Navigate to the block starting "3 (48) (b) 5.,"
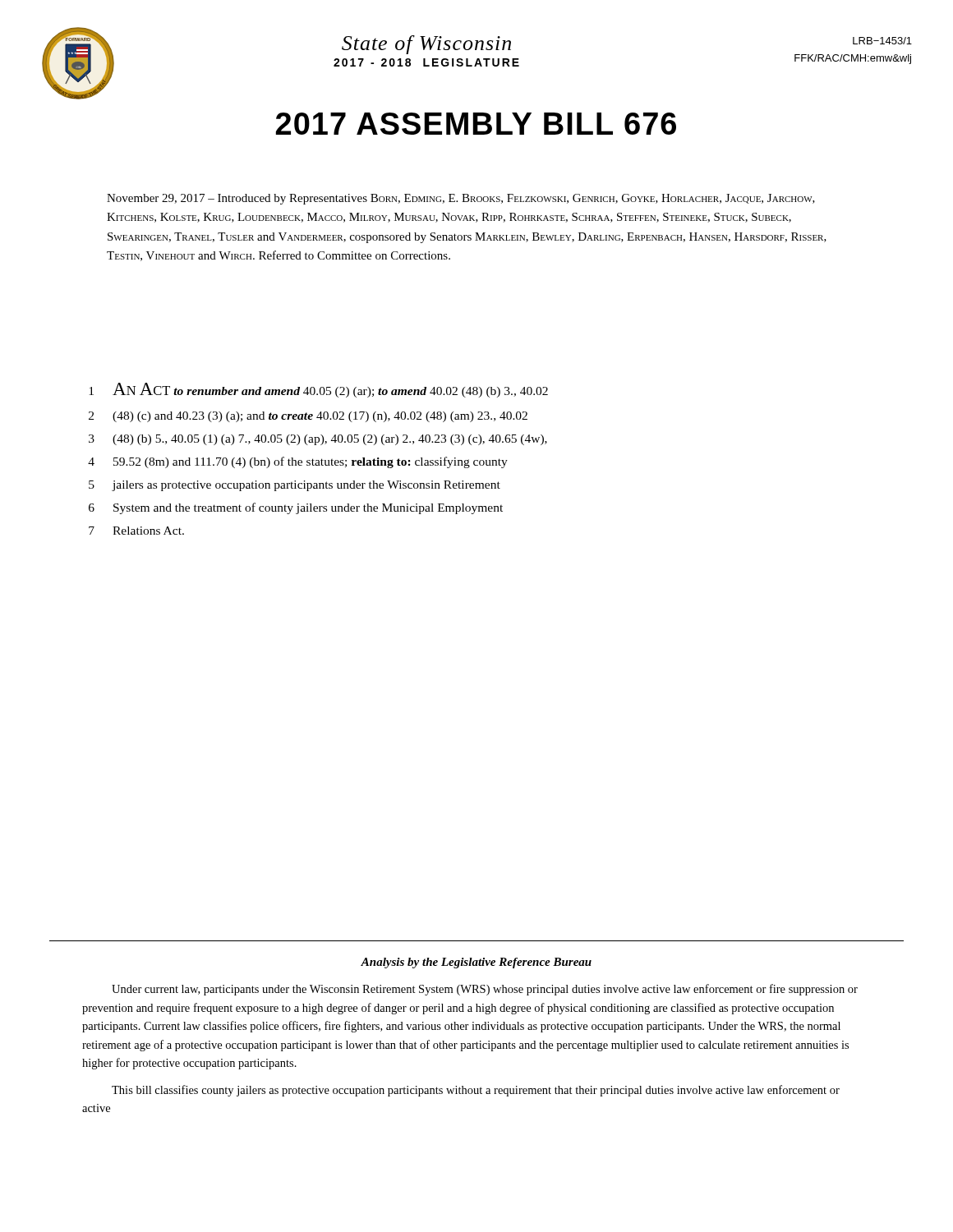 click(476, 438)
